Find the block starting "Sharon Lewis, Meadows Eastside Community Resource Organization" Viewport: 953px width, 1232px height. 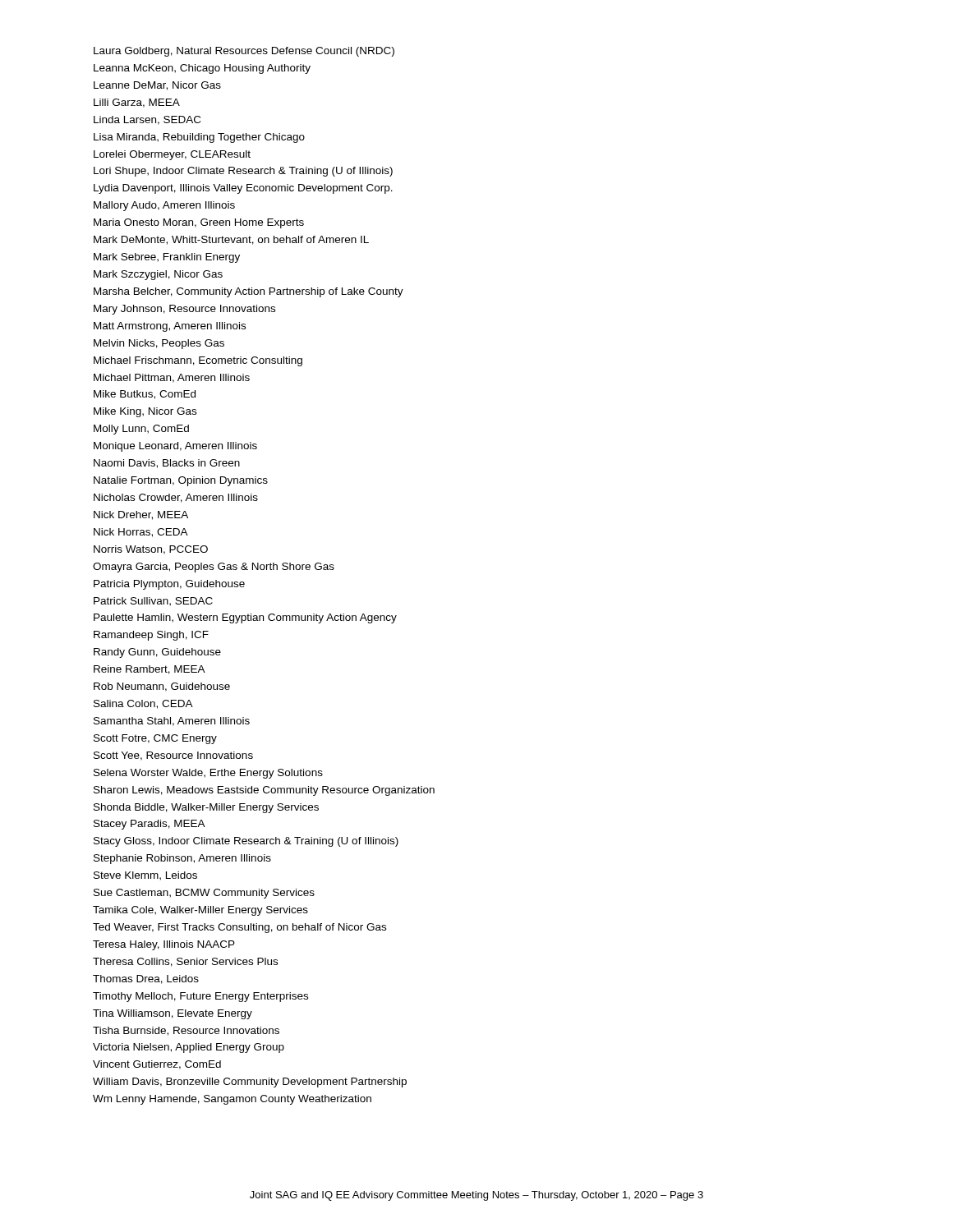coord(264,789)
